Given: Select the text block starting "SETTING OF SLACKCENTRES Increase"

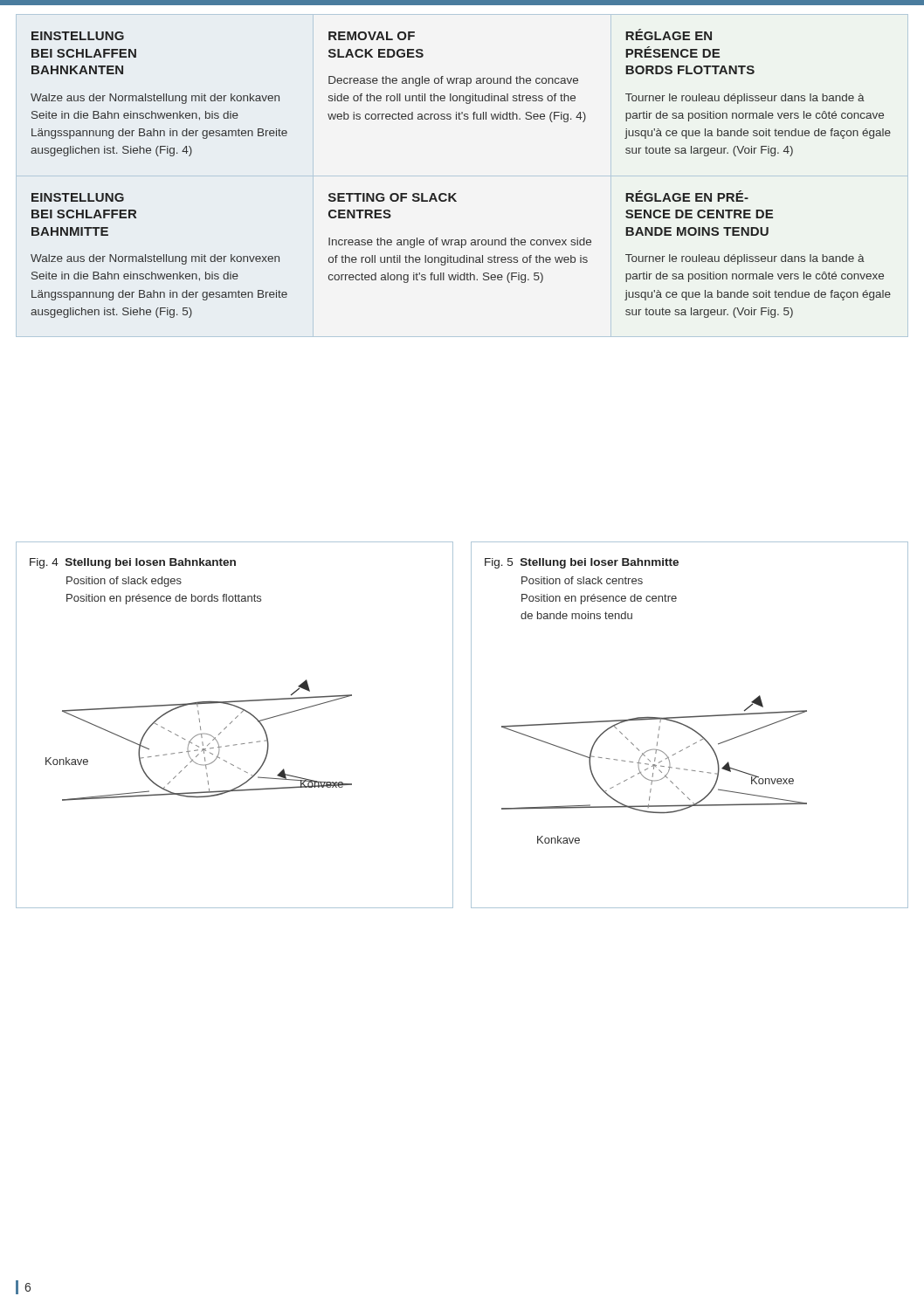Looking at the screenshot, I should tap(462, 237).
